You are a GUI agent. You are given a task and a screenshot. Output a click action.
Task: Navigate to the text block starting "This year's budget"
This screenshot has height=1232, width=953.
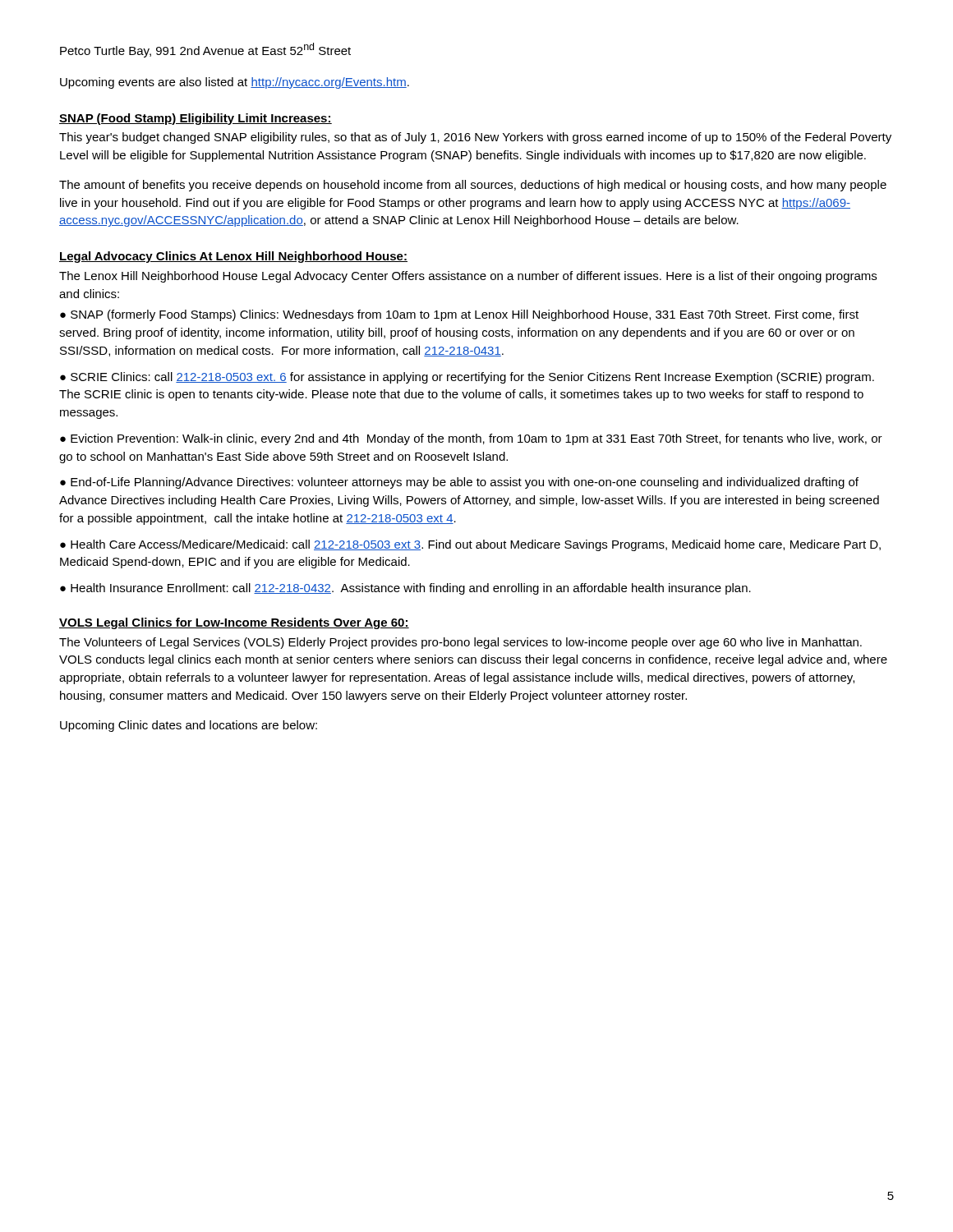pos(475,146)
